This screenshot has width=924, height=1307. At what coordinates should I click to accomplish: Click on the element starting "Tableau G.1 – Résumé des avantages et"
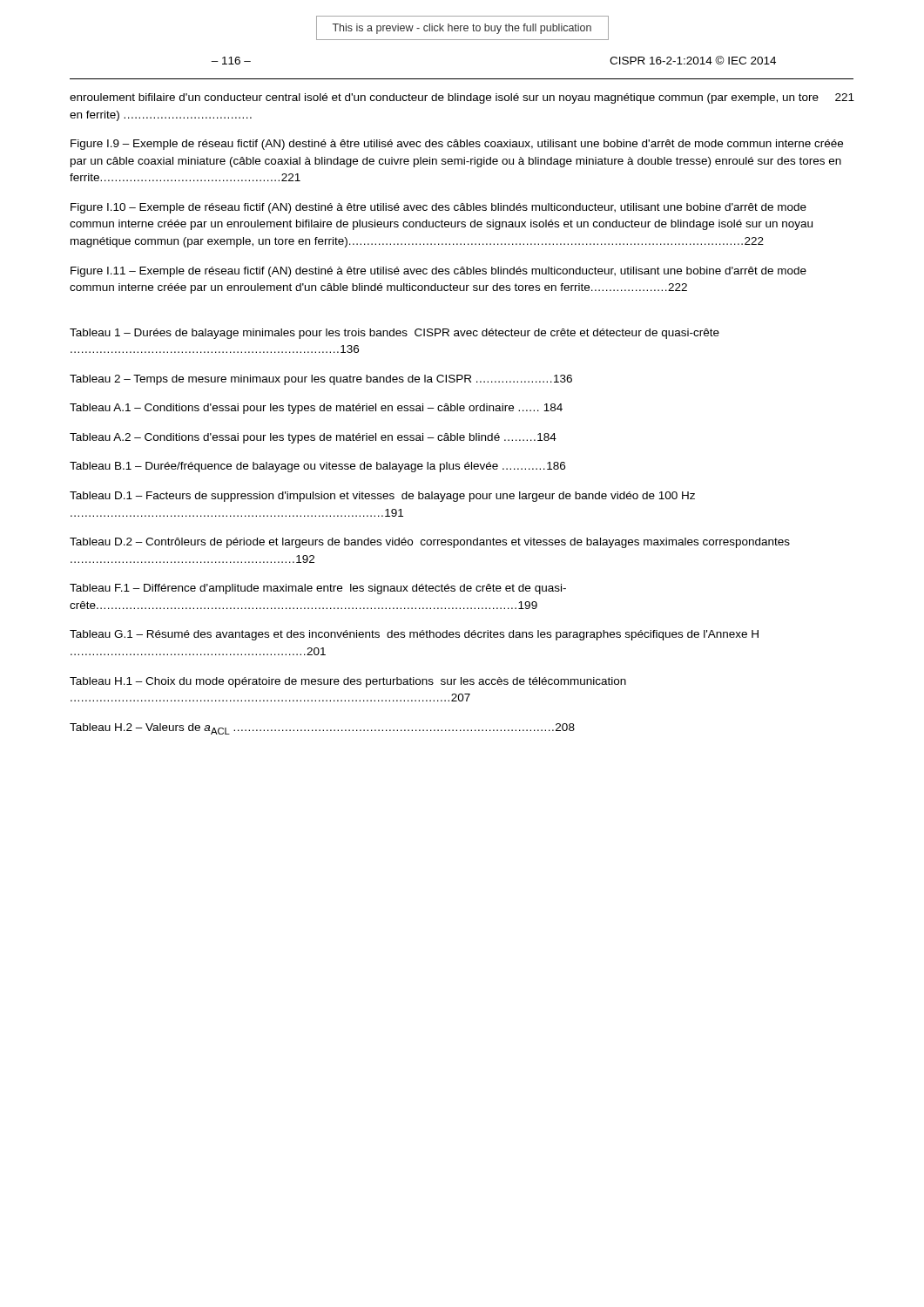[415, 643]
